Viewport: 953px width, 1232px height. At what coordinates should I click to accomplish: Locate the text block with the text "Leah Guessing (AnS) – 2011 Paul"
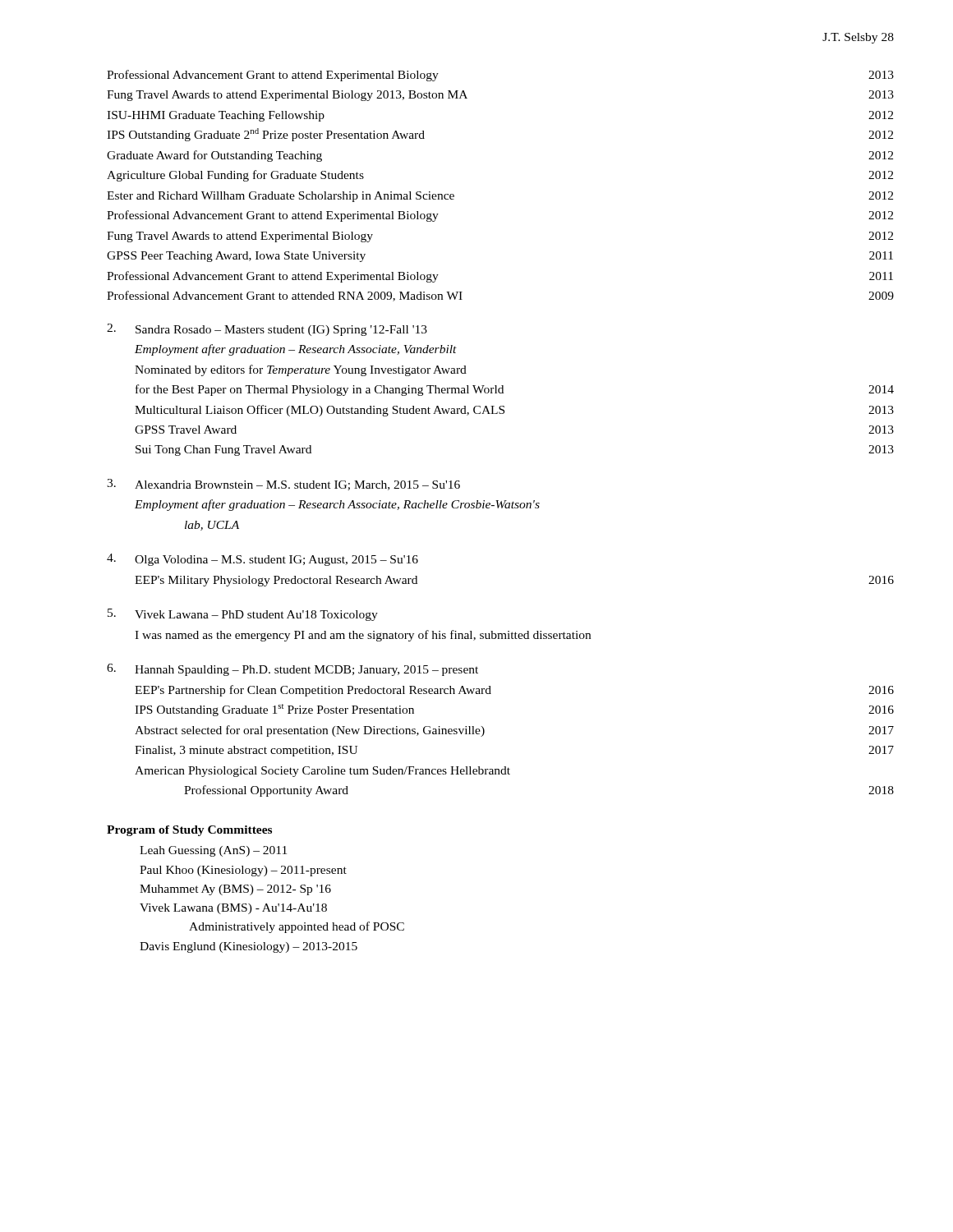[213, 851]
